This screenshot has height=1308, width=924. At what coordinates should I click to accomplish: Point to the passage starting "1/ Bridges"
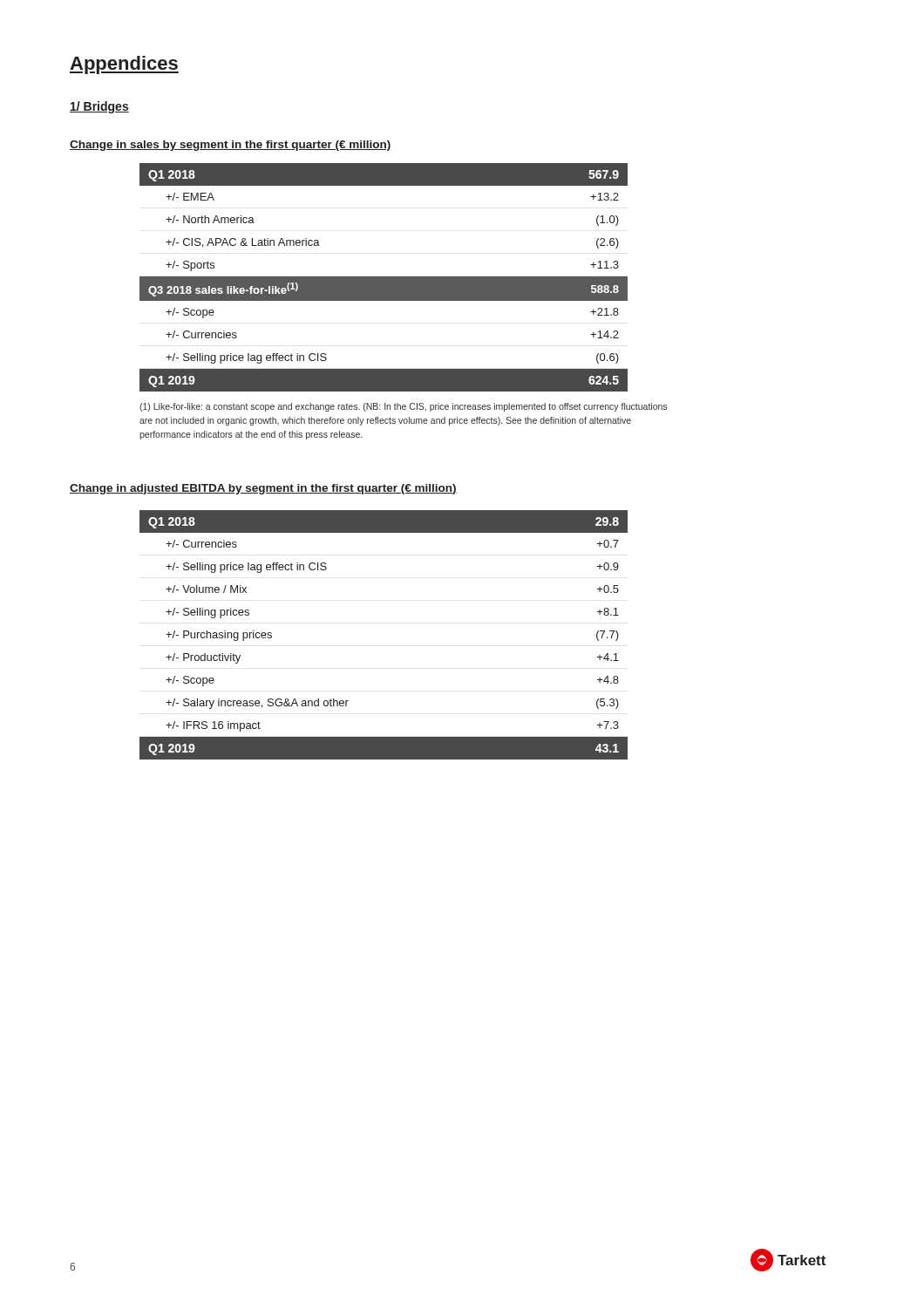click(x=99, y=106)
